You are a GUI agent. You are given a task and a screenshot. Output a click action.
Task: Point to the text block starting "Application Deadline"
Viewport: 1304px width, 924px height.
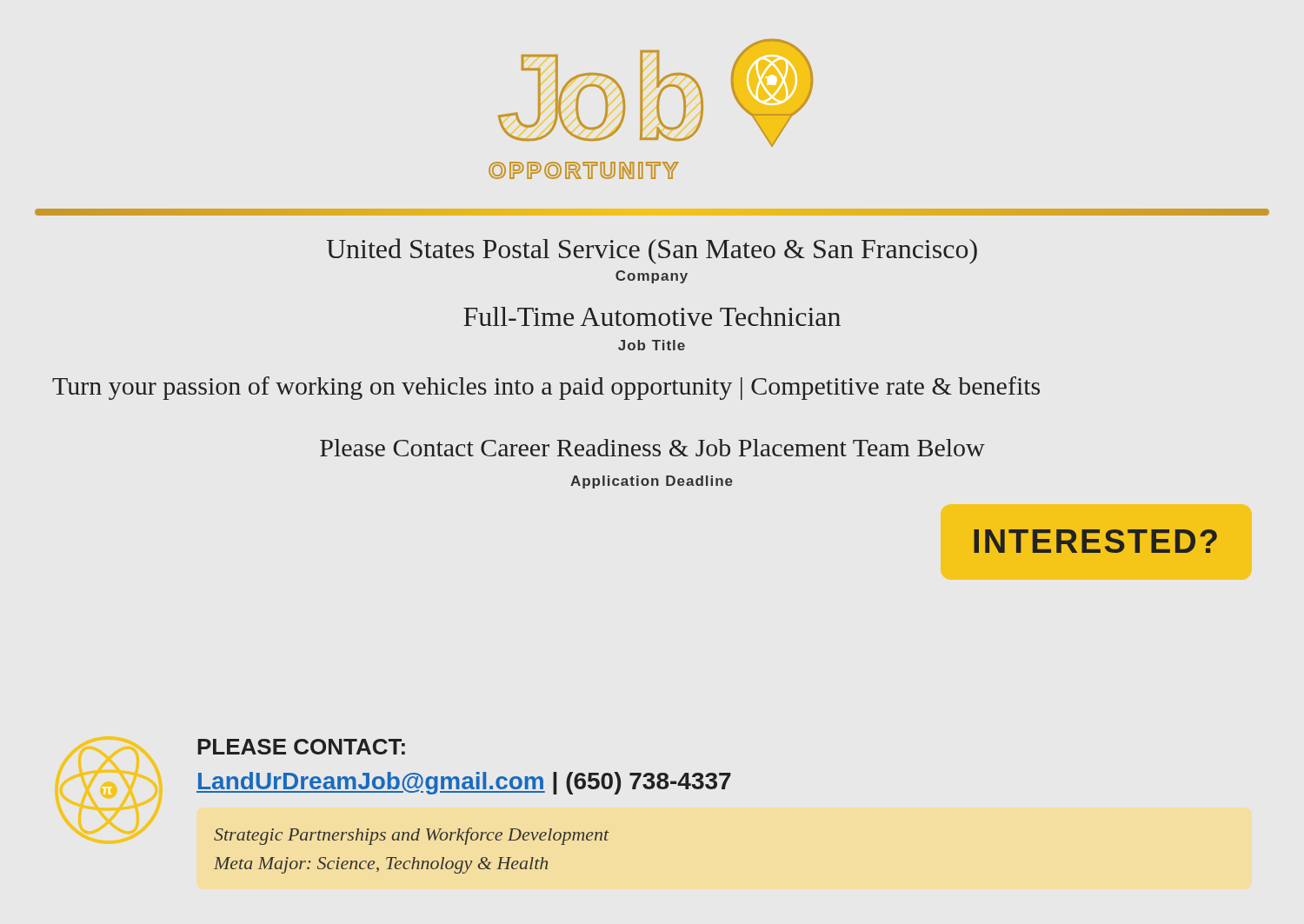point(652,481)
